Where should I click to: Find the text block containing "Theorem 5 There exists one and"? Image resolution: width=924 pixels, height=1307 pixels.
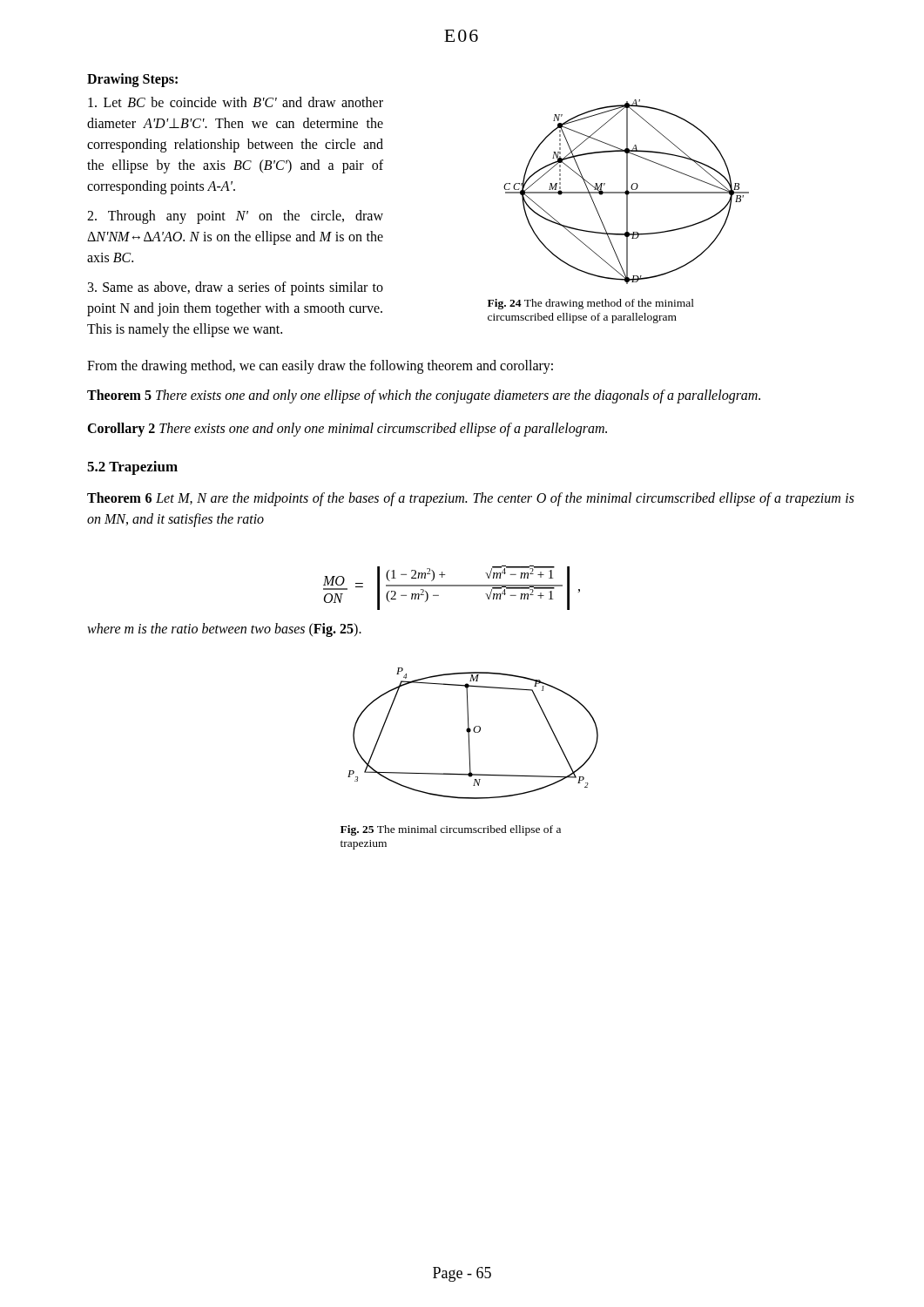click(x=424, y=395)
